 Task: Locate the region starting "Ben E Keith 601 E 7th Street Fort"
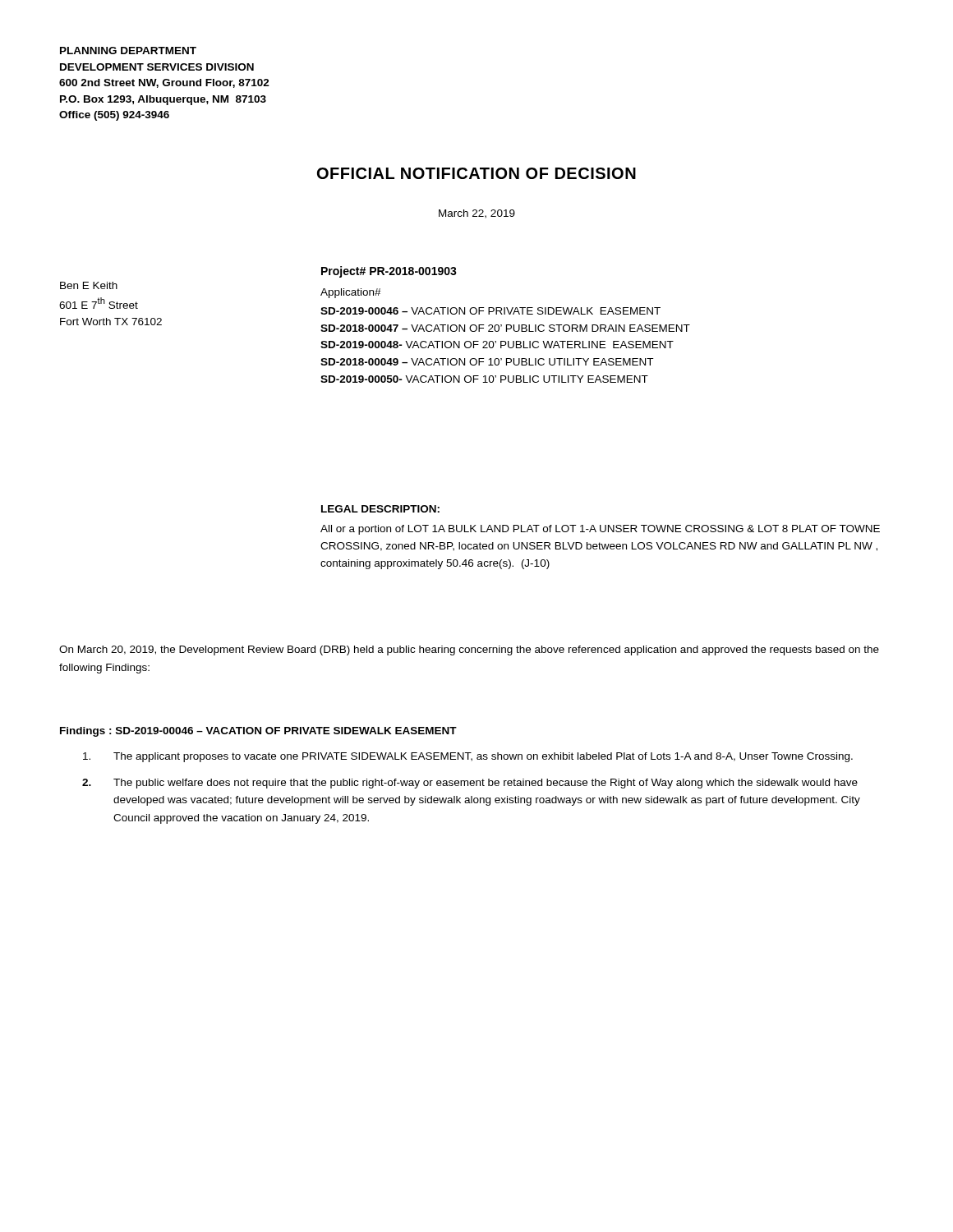111,304
